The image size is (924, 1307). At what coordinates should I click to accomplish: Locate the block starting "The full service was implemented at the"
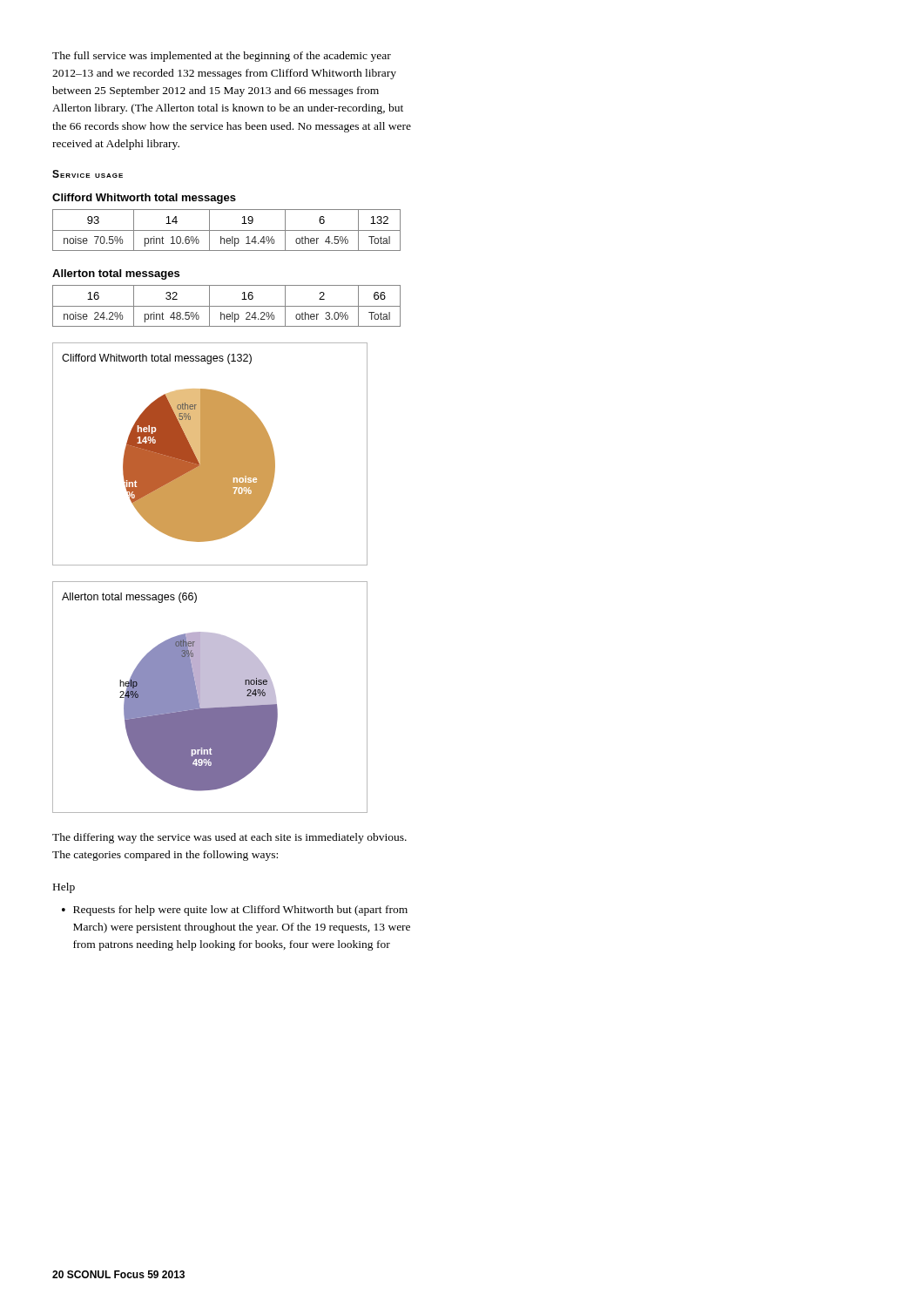tap(235, 100)
